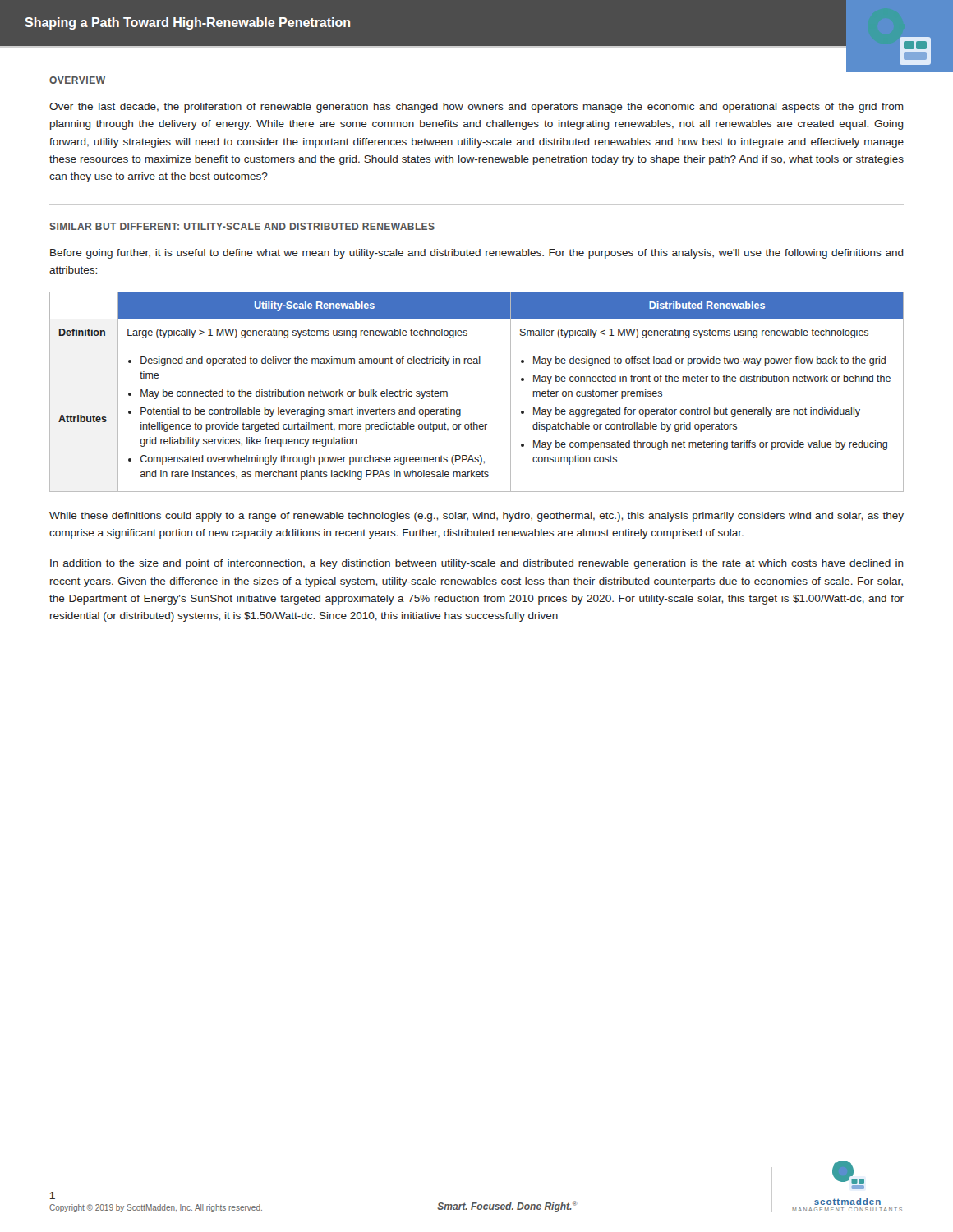The height and width of the screenshot is (1232, 953).
Task: Select the text block starting "Over the last decade, the proliferation of"
Action: (476, 141)
